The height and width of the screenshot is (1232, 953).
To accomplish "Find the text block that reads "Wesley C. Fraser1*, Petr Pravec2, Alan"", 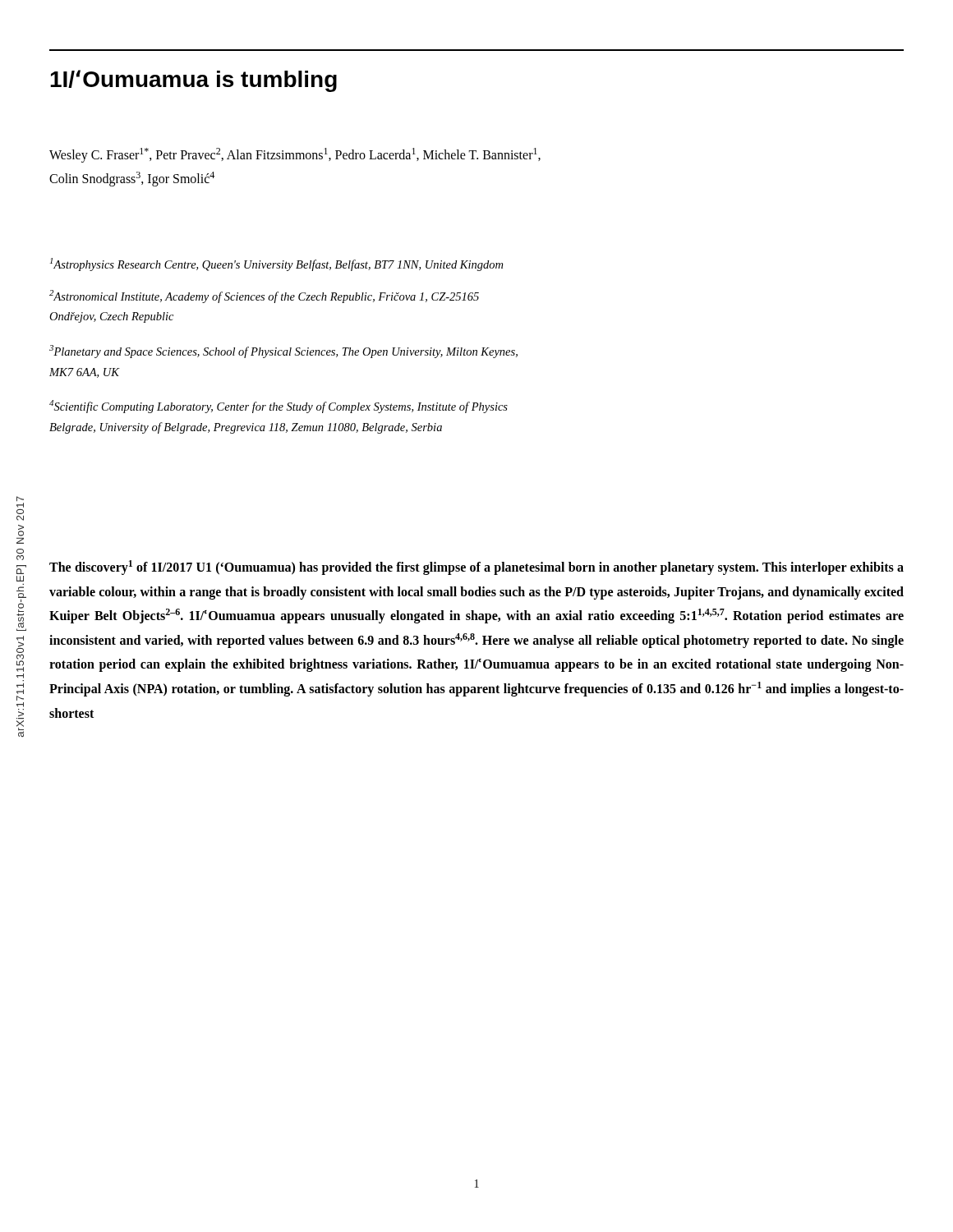I will click(476, 167).
